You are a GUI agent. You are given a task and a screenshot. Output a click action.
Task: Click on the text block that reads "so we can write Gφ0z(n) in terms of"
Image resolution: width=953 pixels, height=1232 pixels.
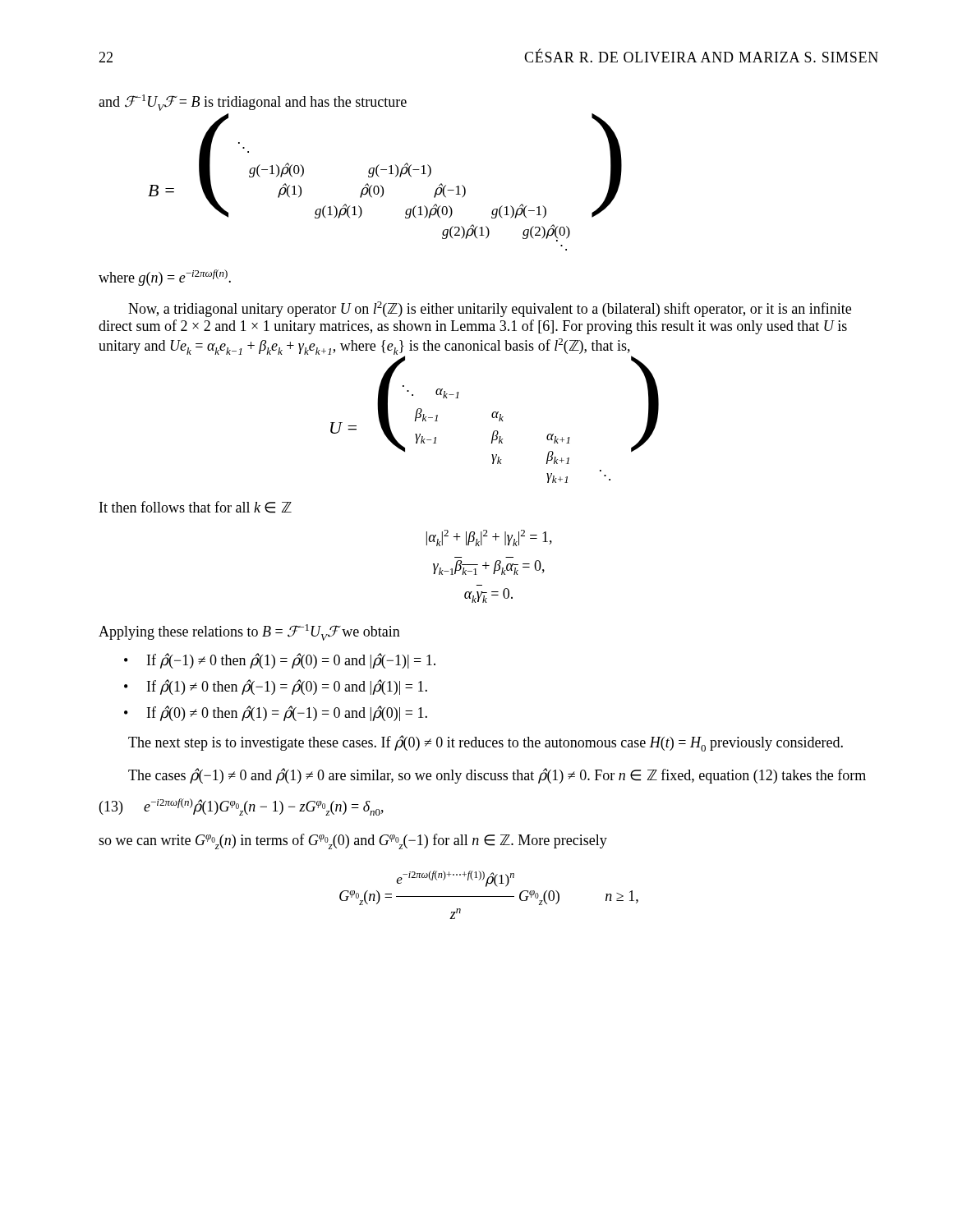353,841
